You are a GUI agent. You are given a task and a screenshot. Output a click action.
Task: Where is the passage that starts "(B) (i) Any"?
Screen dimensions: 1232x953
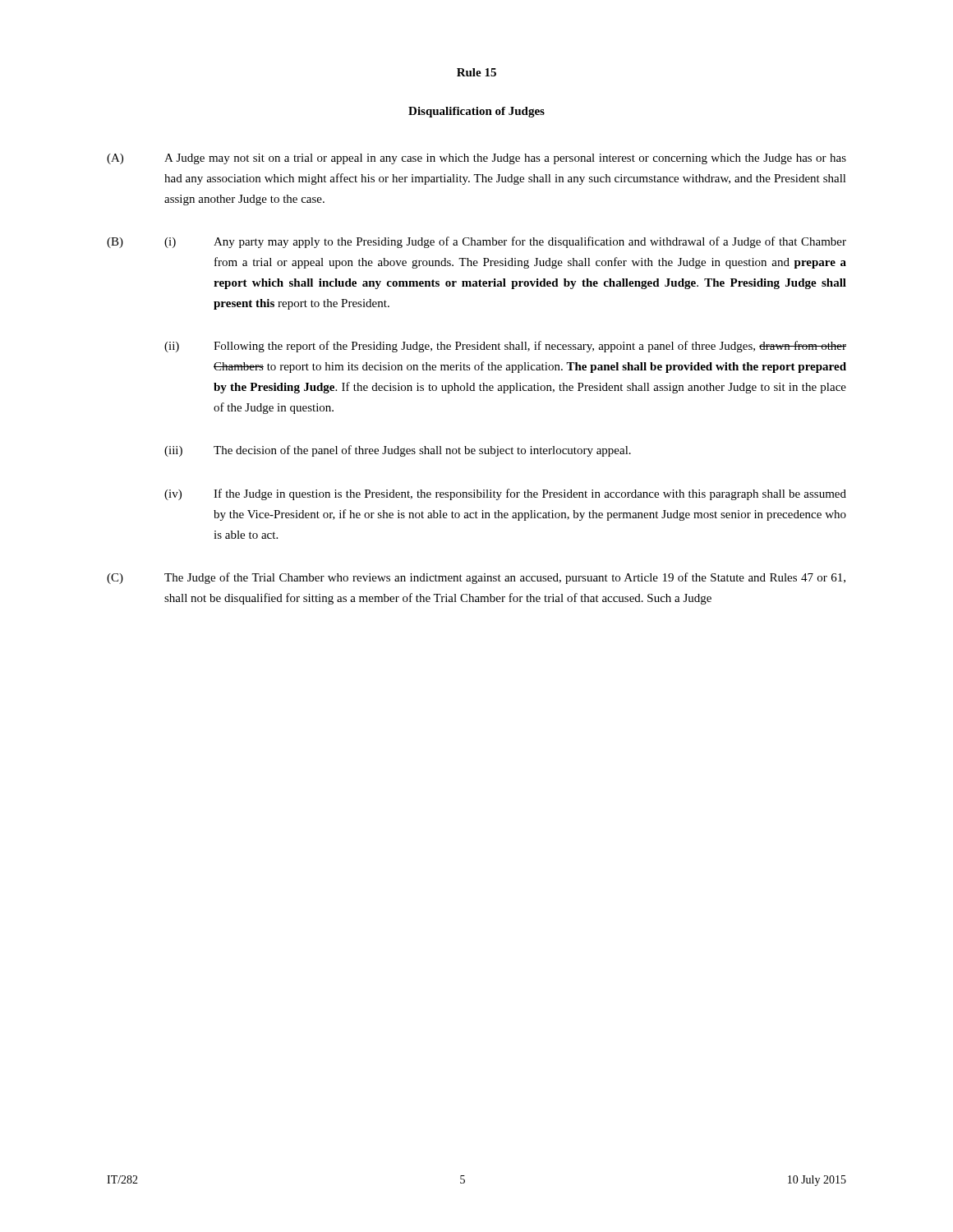(x=476, y=388)
